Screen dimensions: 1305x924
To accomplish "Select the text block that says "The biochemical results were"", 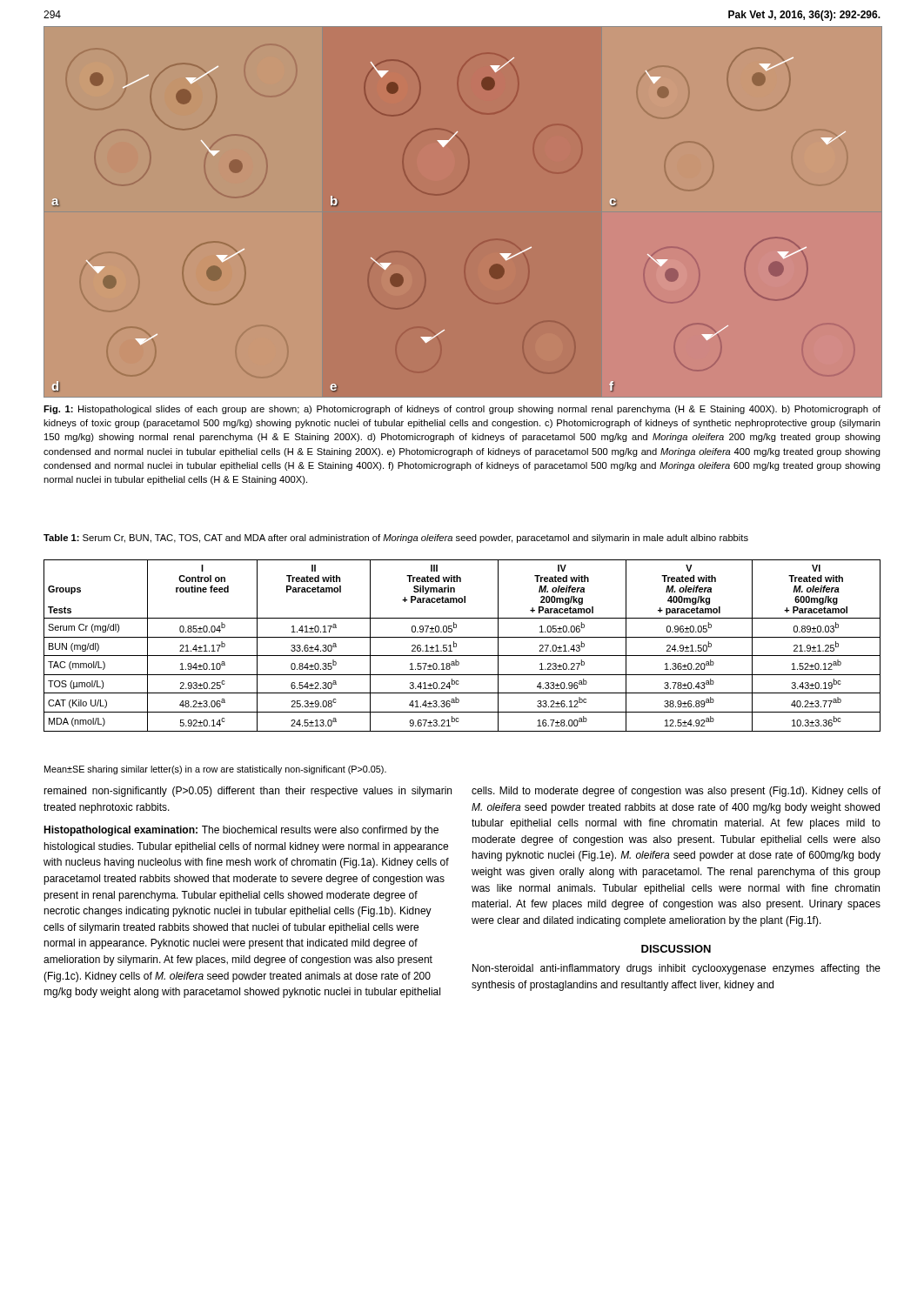I will pyautogui.click(x=246, y=911).
